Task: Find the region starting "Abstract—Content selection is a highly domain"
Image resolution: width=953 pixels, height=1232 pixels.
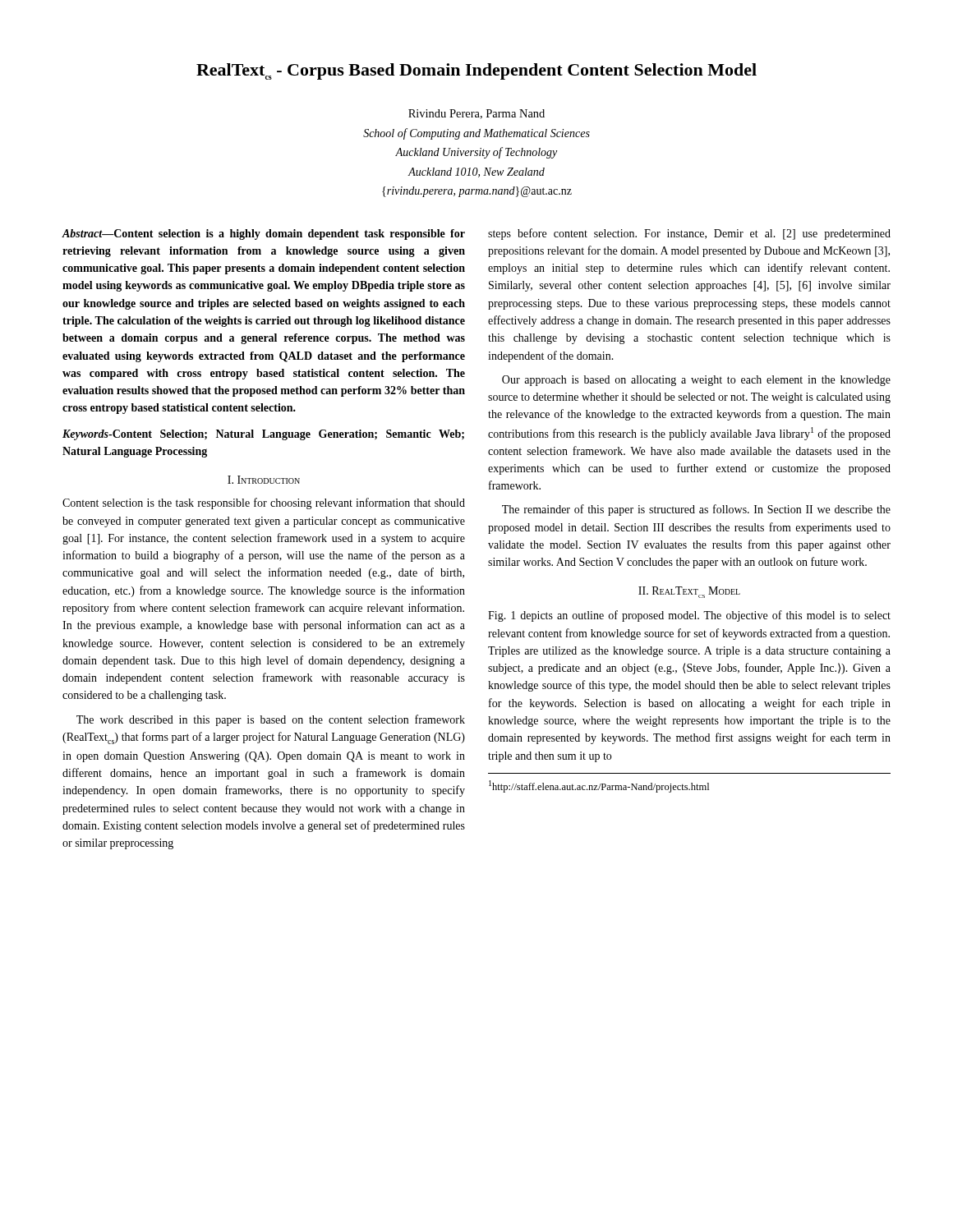Action: click(264, 321)
